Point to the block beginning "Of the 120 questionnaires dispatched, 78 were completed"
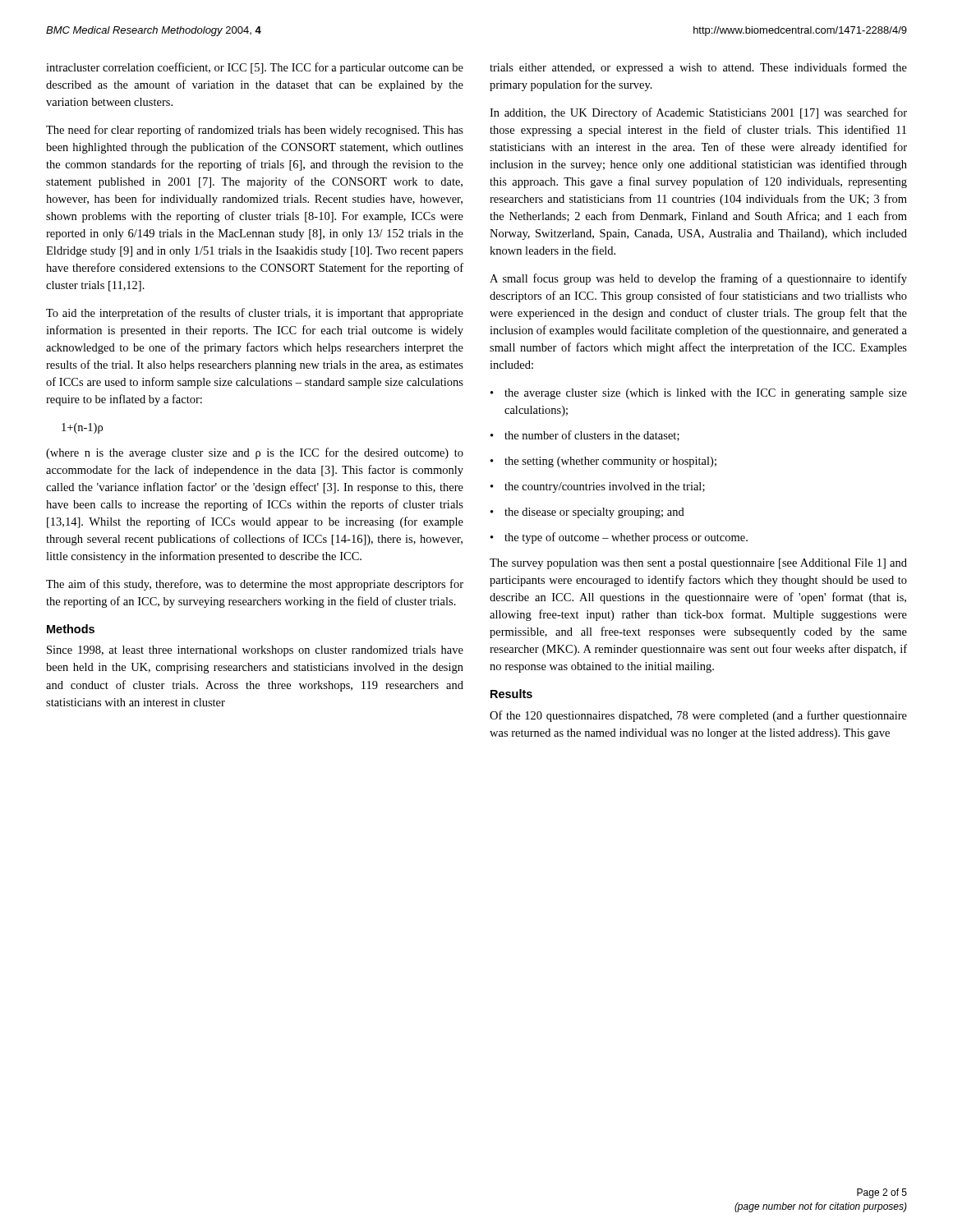The image size is (953, 1232). pos(698,724)
